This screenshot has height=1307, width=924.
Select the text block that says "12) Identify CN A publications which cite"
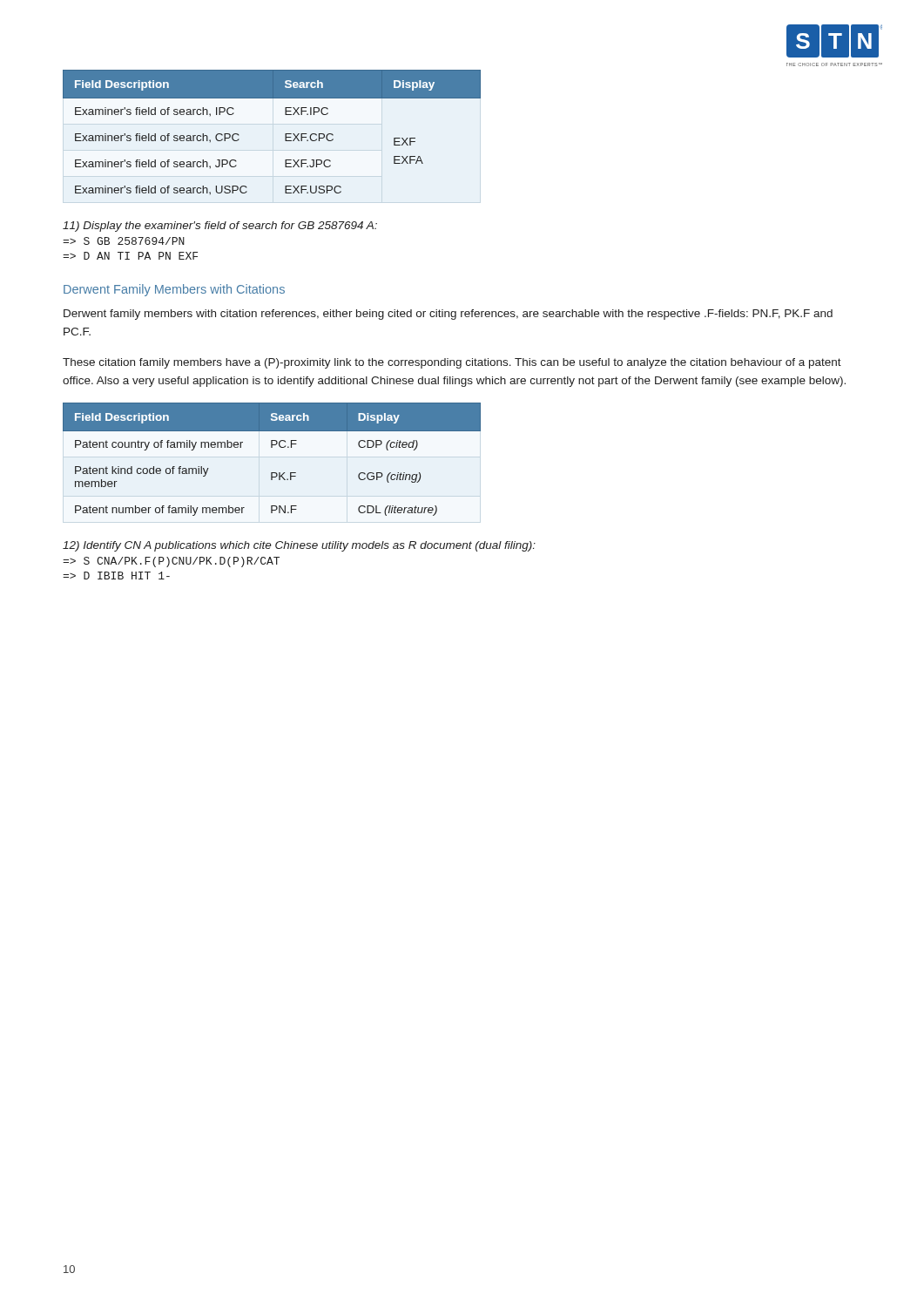tap(299, 545)
